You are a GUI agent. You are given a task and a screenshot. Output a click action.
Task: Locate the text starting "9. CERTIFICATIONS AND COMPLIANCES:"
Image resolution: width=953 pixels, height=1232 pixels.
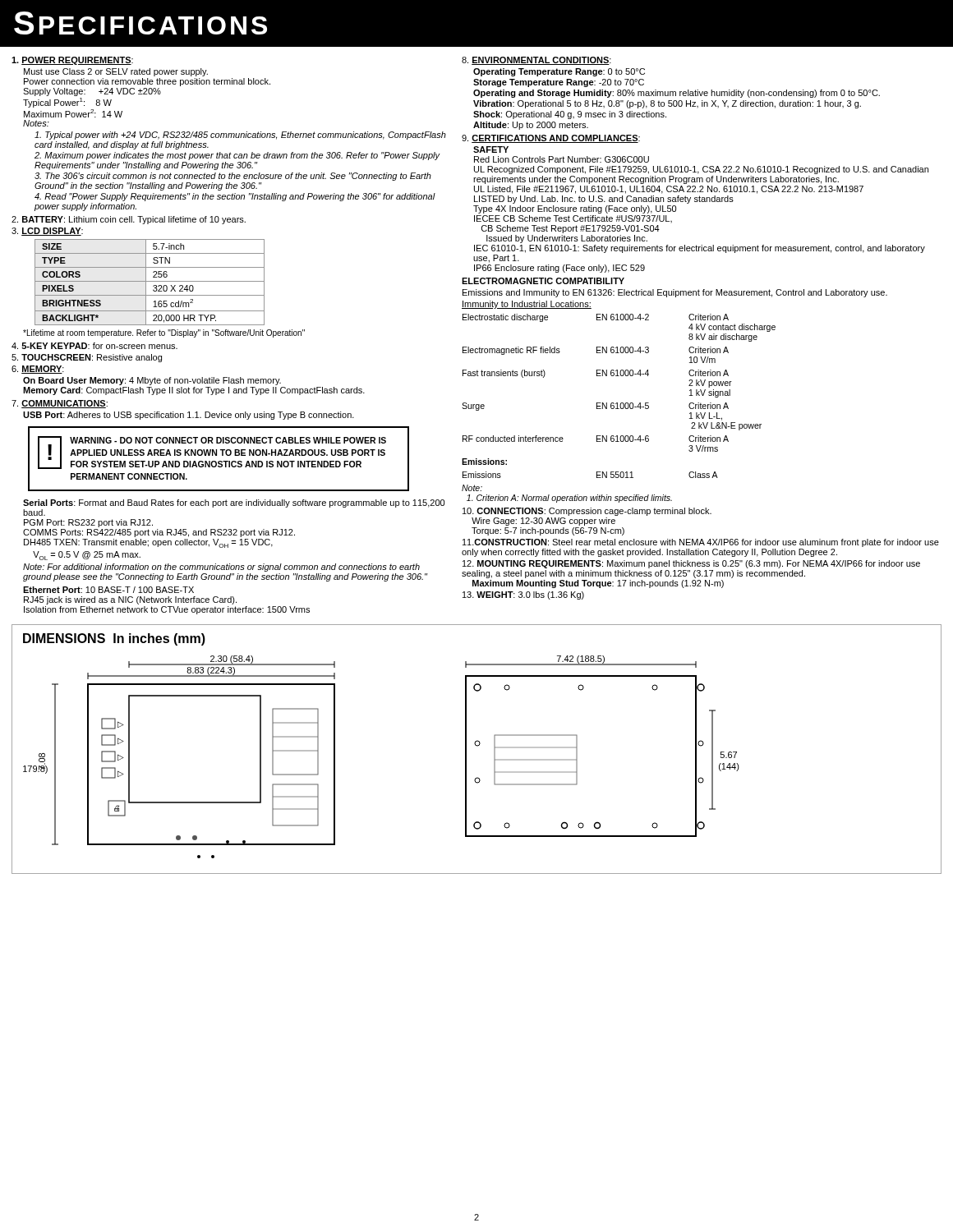point(551,138)
